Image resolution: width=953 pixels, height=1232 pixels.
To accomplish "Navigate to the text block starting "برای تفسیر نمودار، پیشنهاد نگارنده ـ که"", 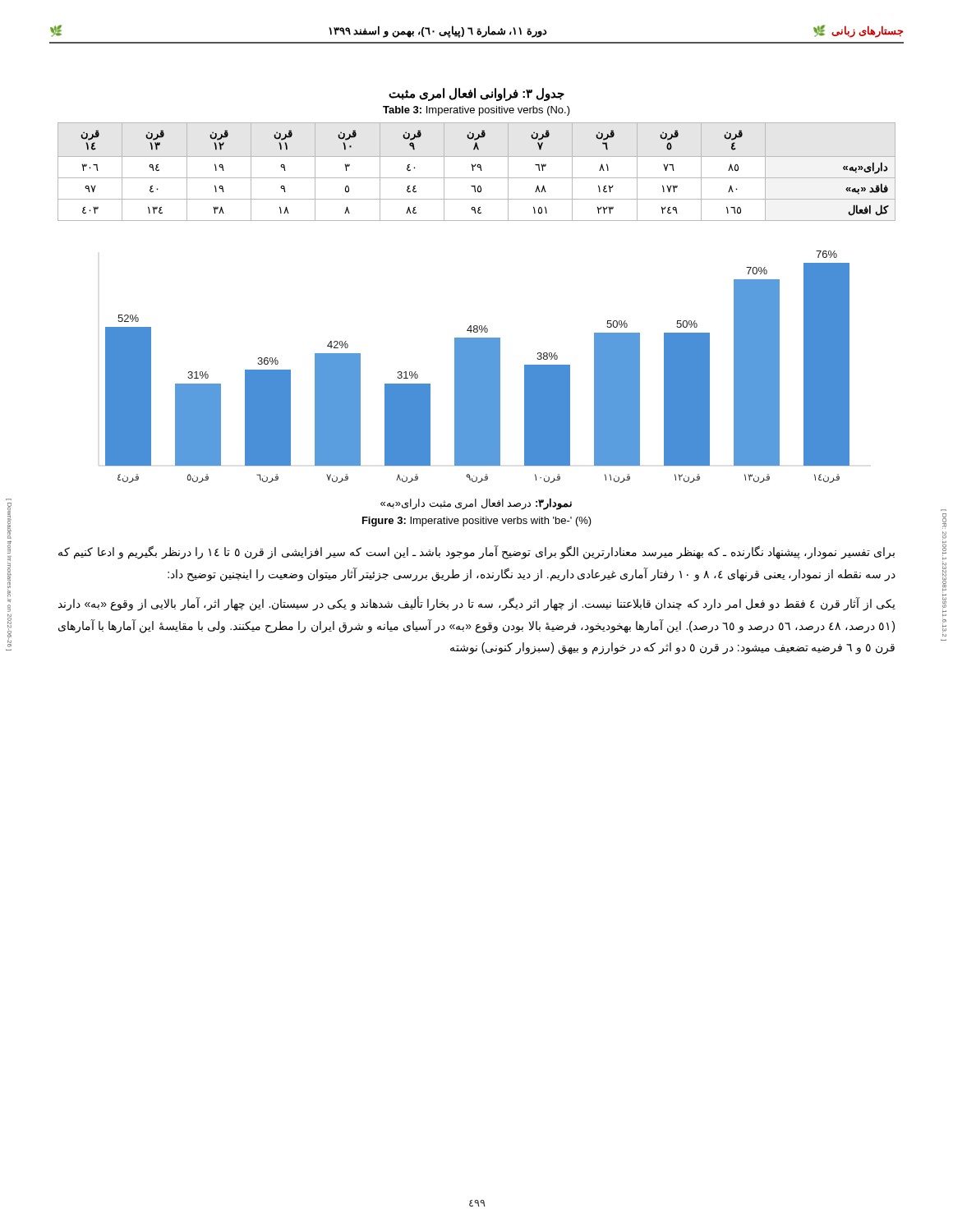I will 476,563.
